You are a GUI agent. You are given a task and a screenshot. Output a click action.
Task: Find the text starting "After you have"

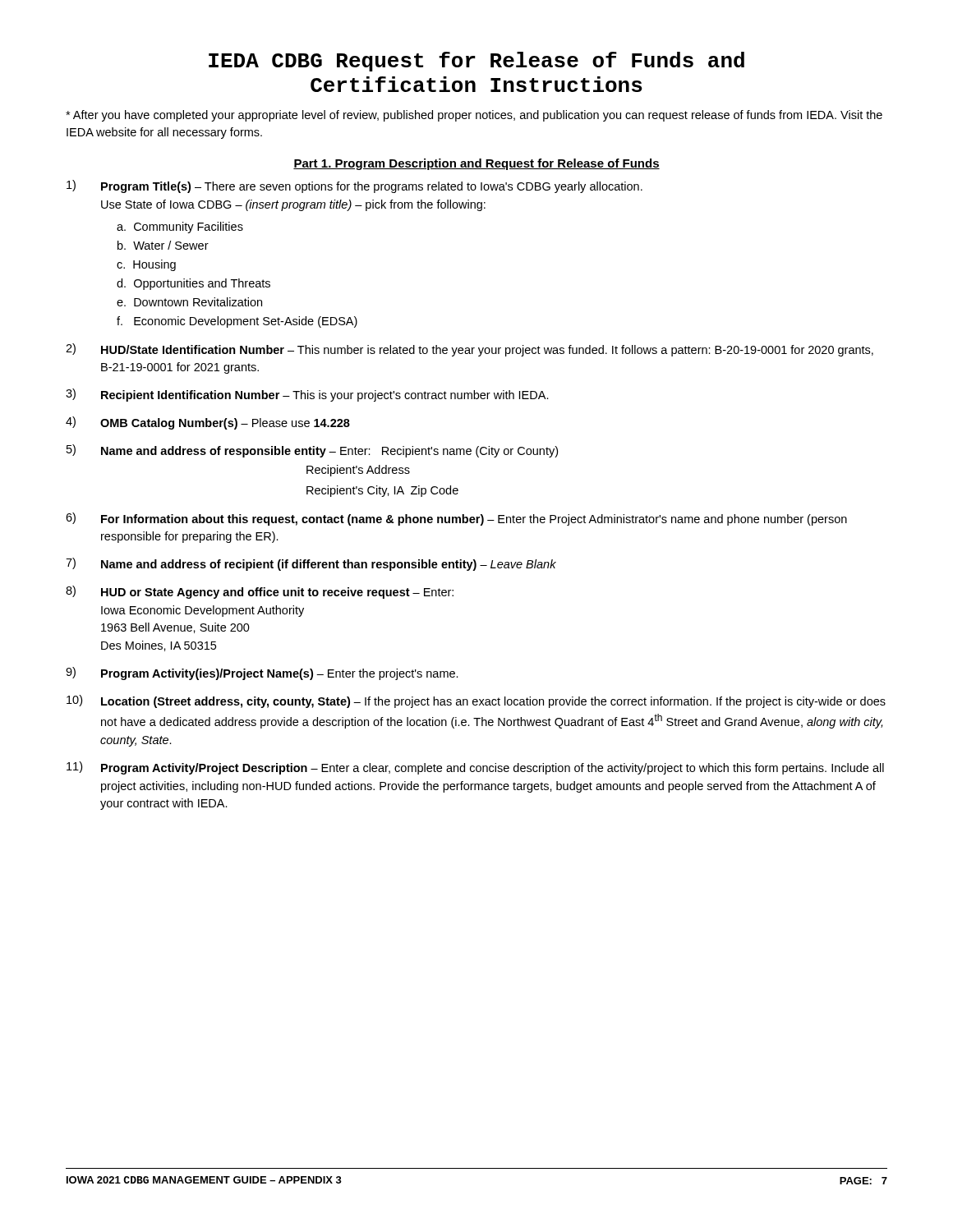[474, 124]
